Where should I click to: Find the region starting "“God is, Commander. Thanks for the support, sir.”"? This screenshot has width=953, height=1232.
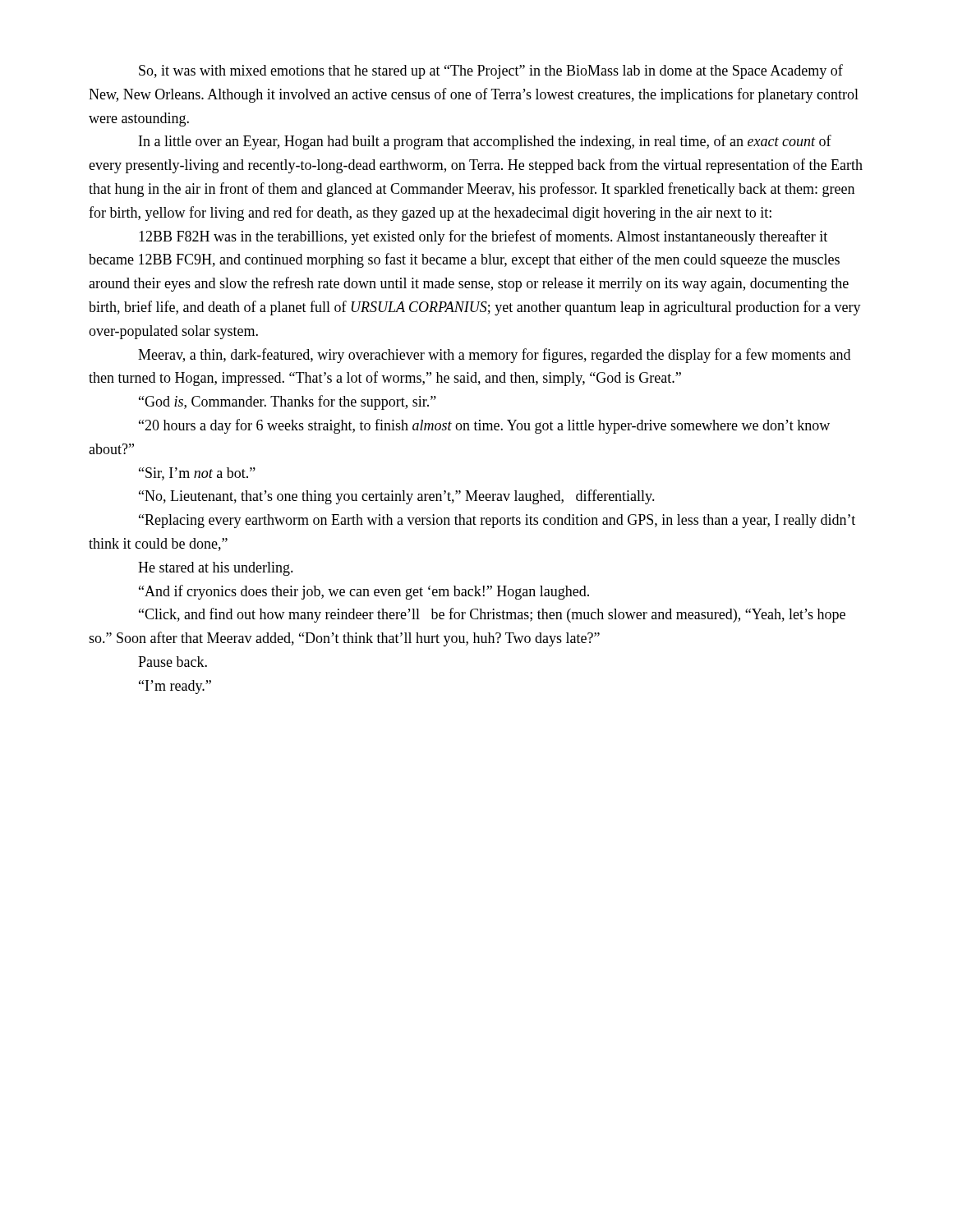click(x=288, y=402)
